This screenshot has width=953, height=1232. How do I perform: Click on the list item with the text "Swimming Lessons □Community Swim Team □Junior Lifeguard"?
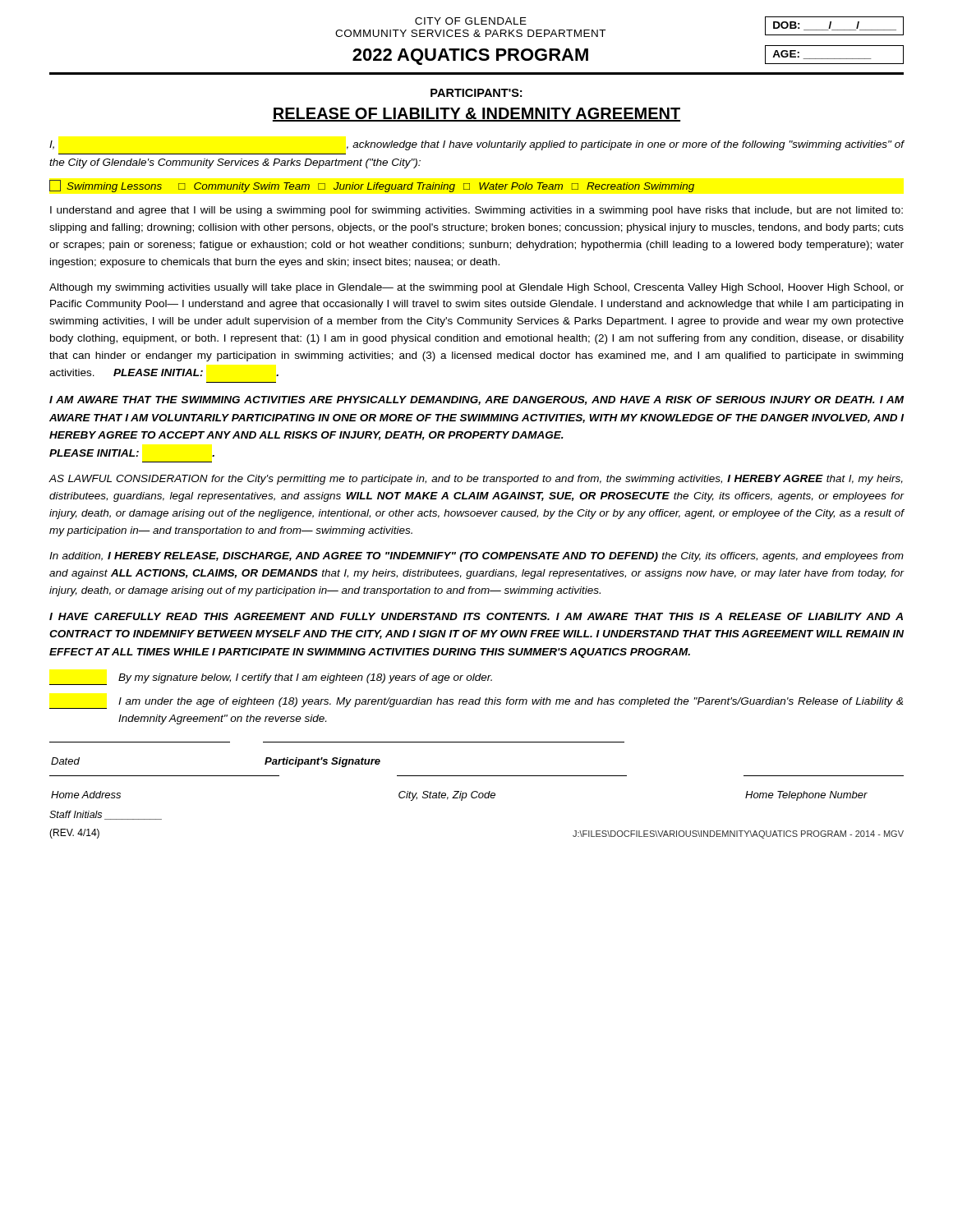372,186
